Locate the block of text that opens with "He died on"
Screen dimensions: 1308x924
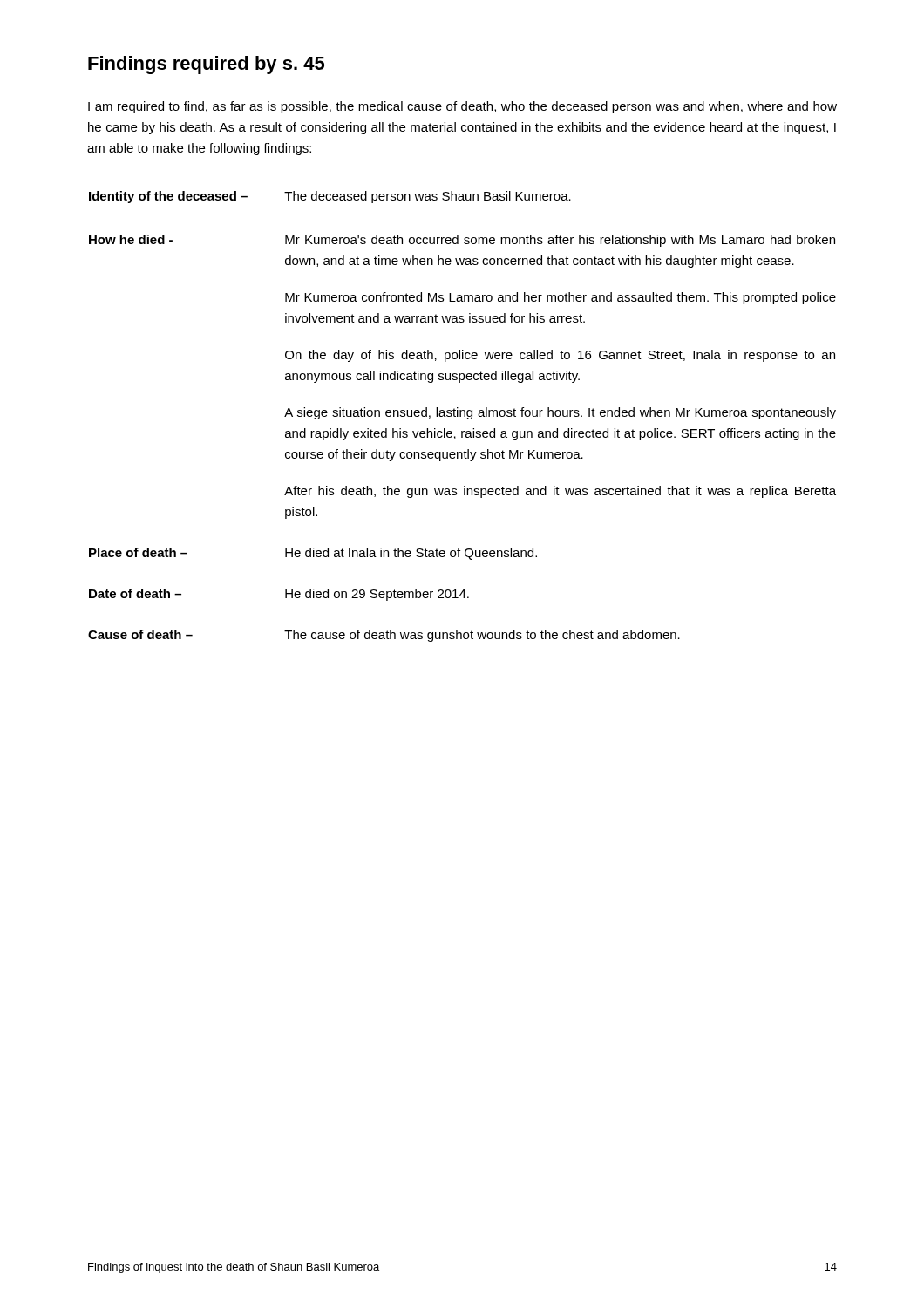click(x=377, y=593)
